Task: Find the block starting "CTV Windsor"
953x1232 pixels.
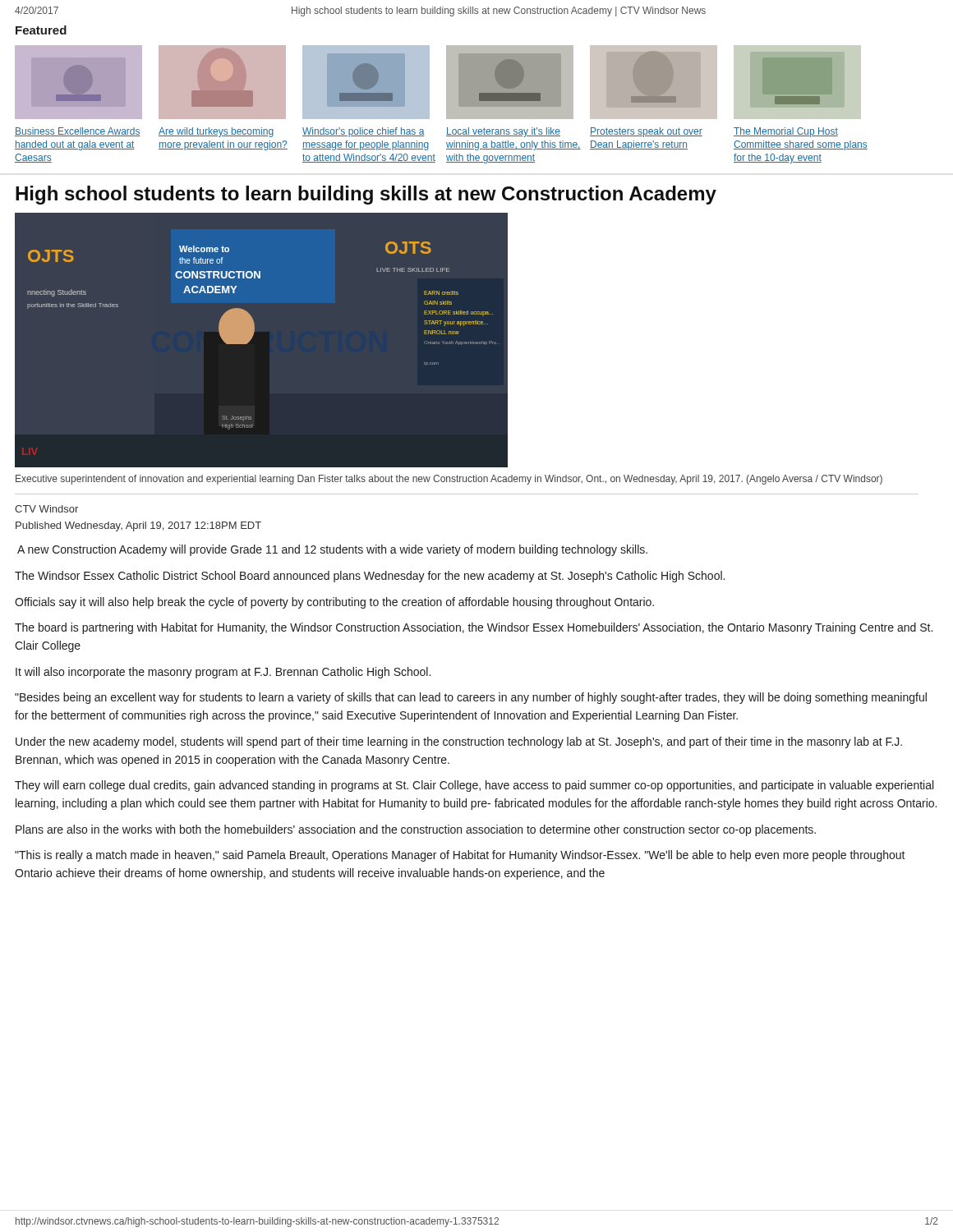Action: point(47,509)
